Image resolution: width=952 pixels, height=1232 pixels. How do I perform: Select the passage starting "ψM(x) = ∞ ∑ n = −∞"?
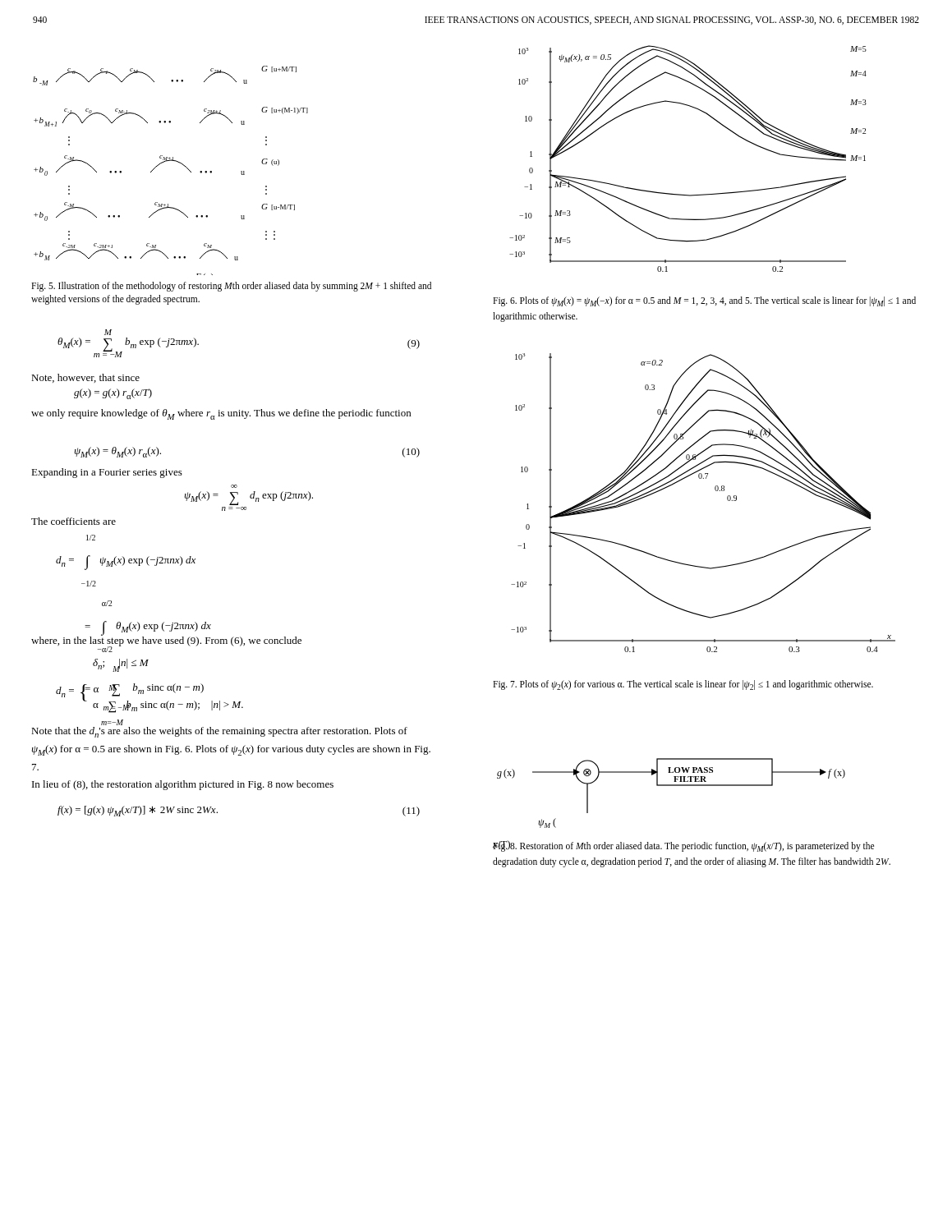[x=249, y=496]
